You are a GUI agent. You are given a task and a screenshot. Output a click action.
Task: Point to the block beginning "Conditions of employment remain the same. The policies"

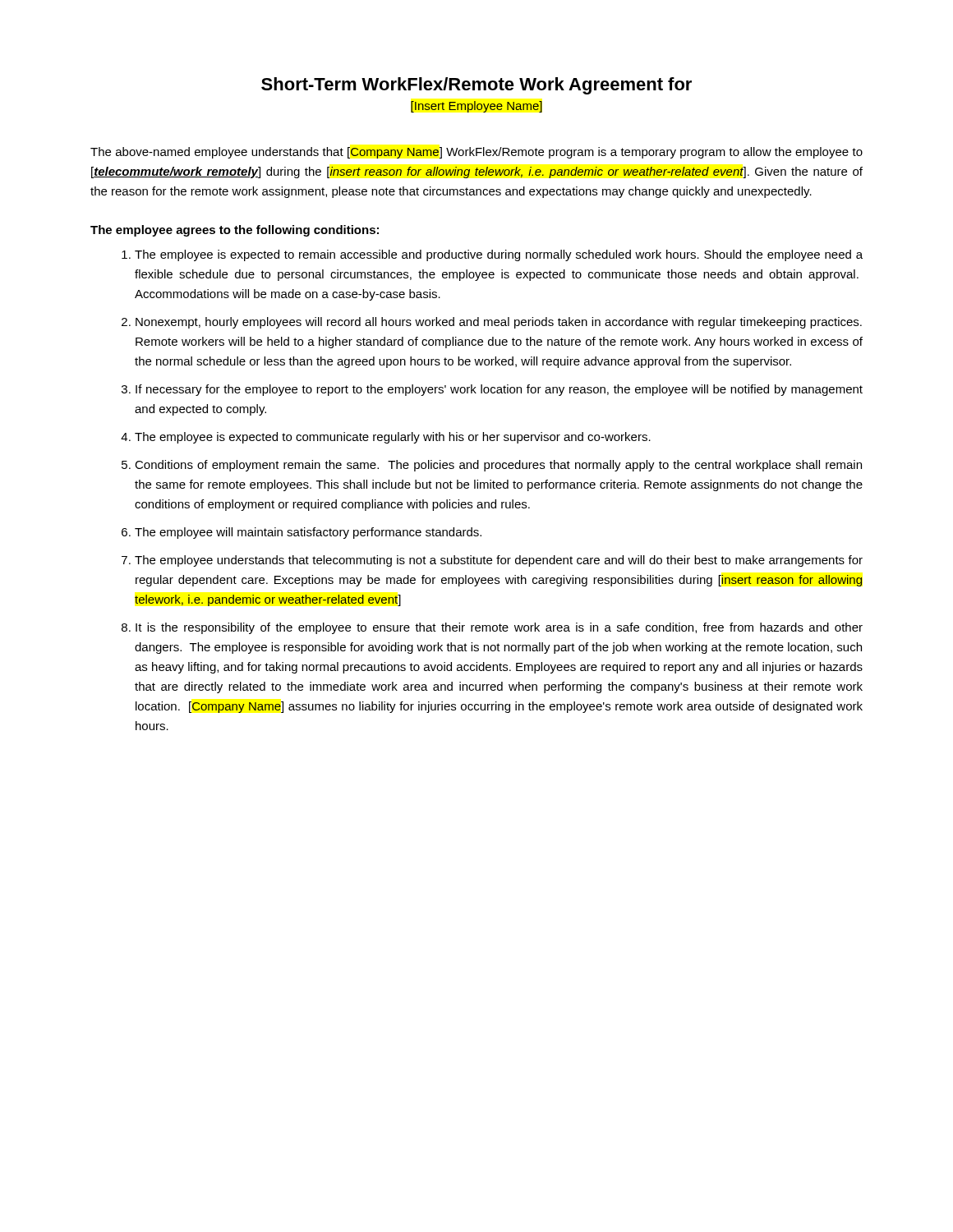[499, 484]
